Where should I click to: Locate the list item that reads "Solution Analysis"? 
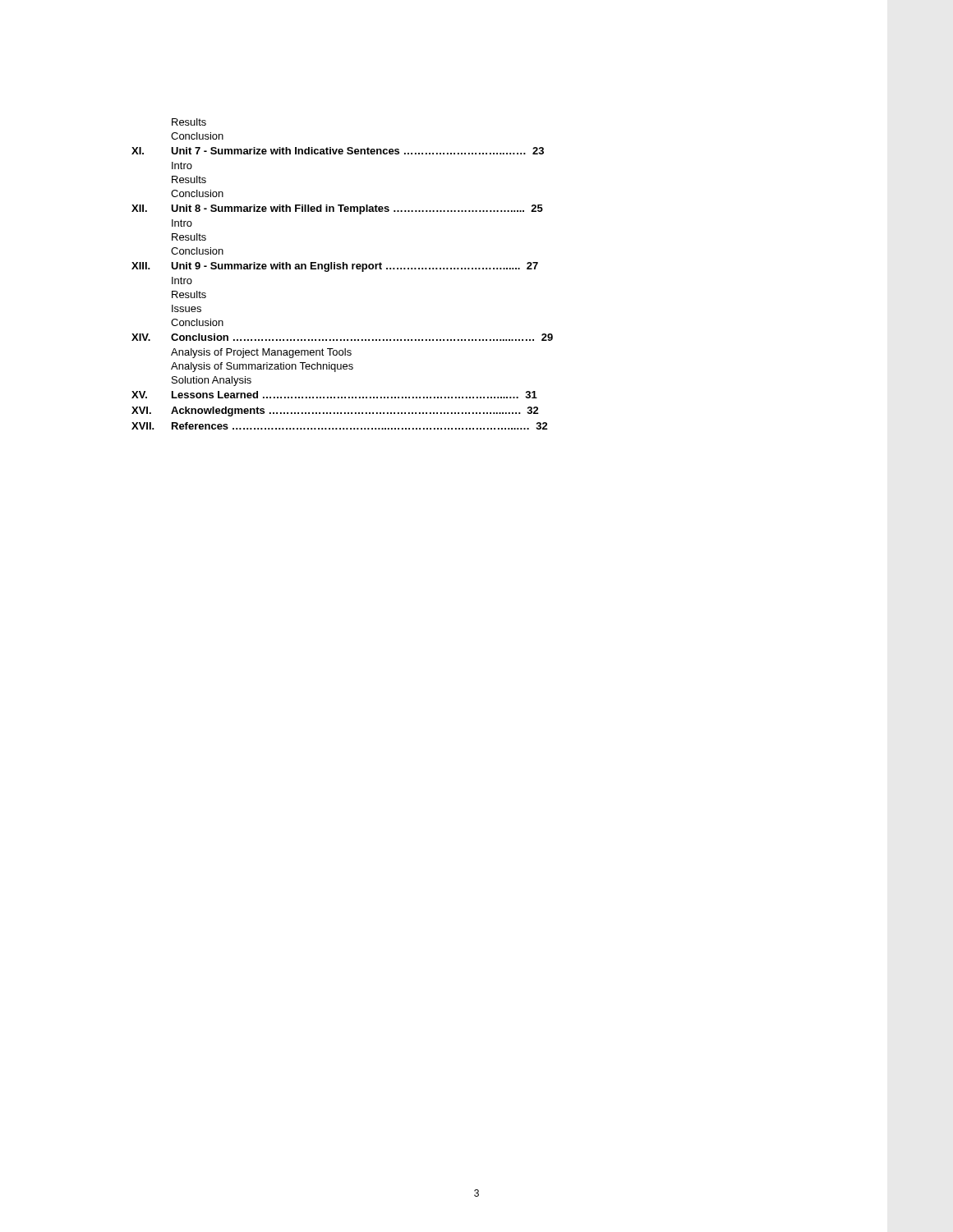tap(211, 380)
